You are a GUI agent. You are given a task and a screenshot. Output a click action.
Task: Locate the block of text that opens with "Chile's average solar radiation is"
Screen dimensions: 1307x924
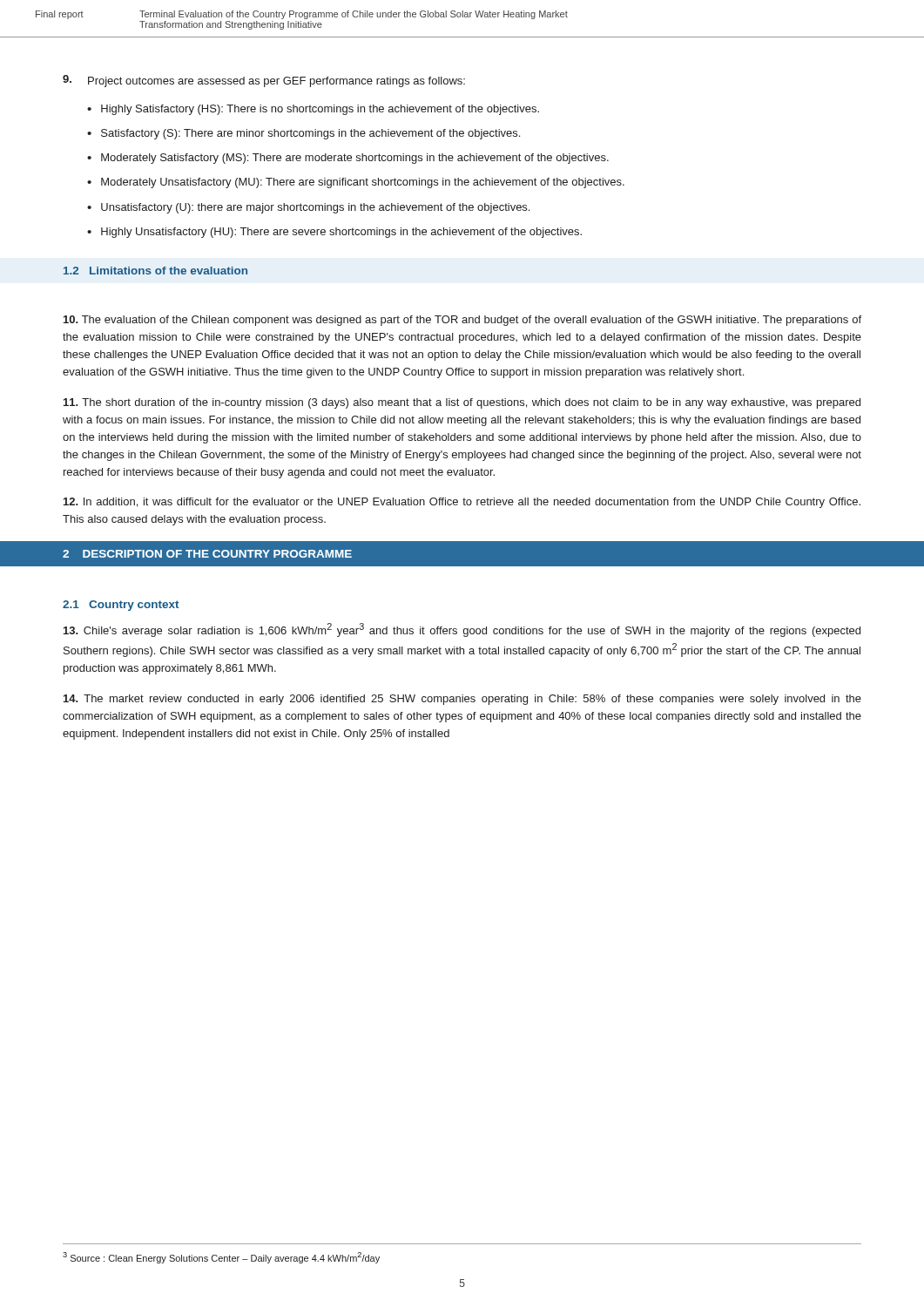click(462, 648)
